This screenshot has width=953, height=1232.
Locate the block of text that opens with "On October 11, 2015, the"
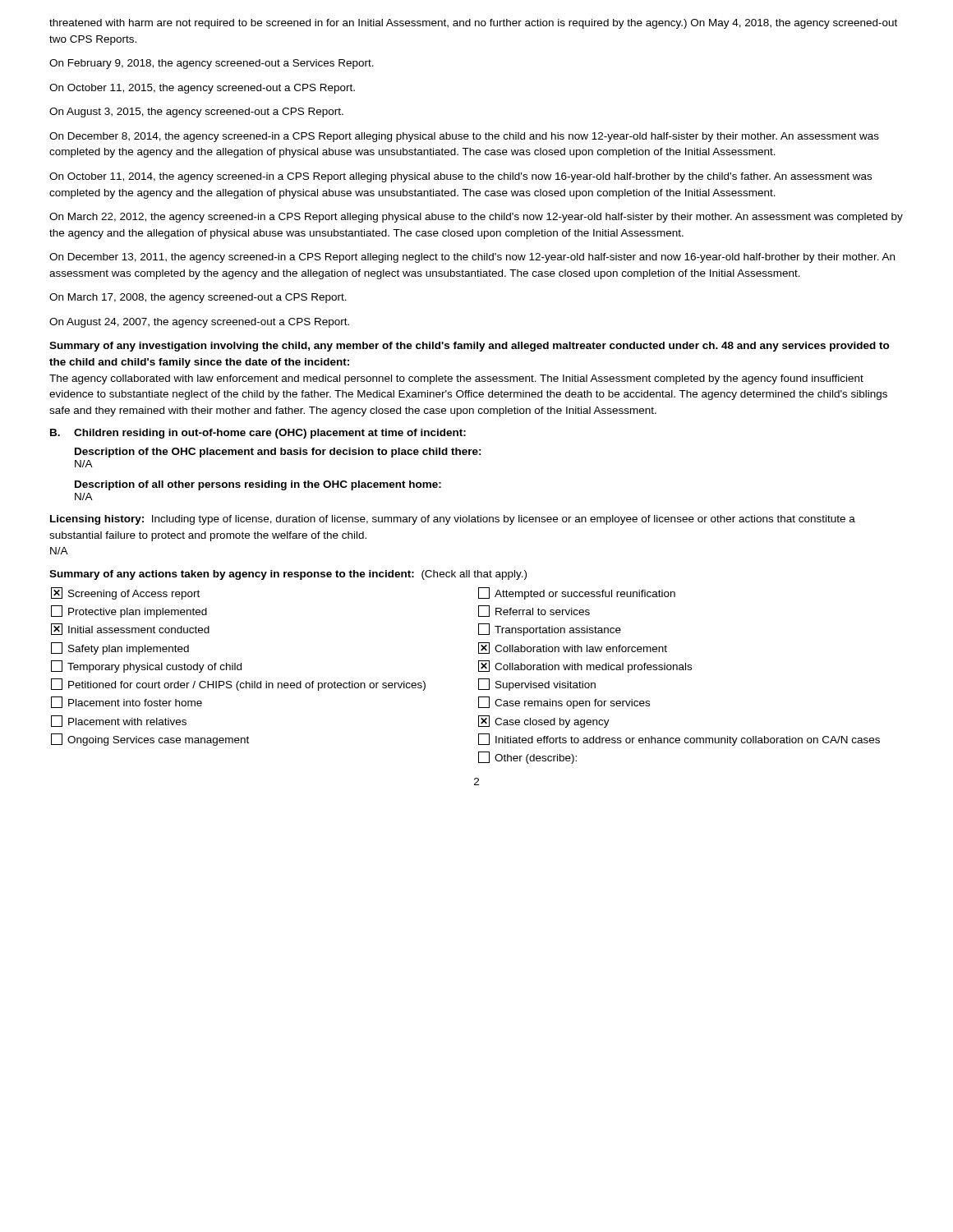(x=203, y=87)
